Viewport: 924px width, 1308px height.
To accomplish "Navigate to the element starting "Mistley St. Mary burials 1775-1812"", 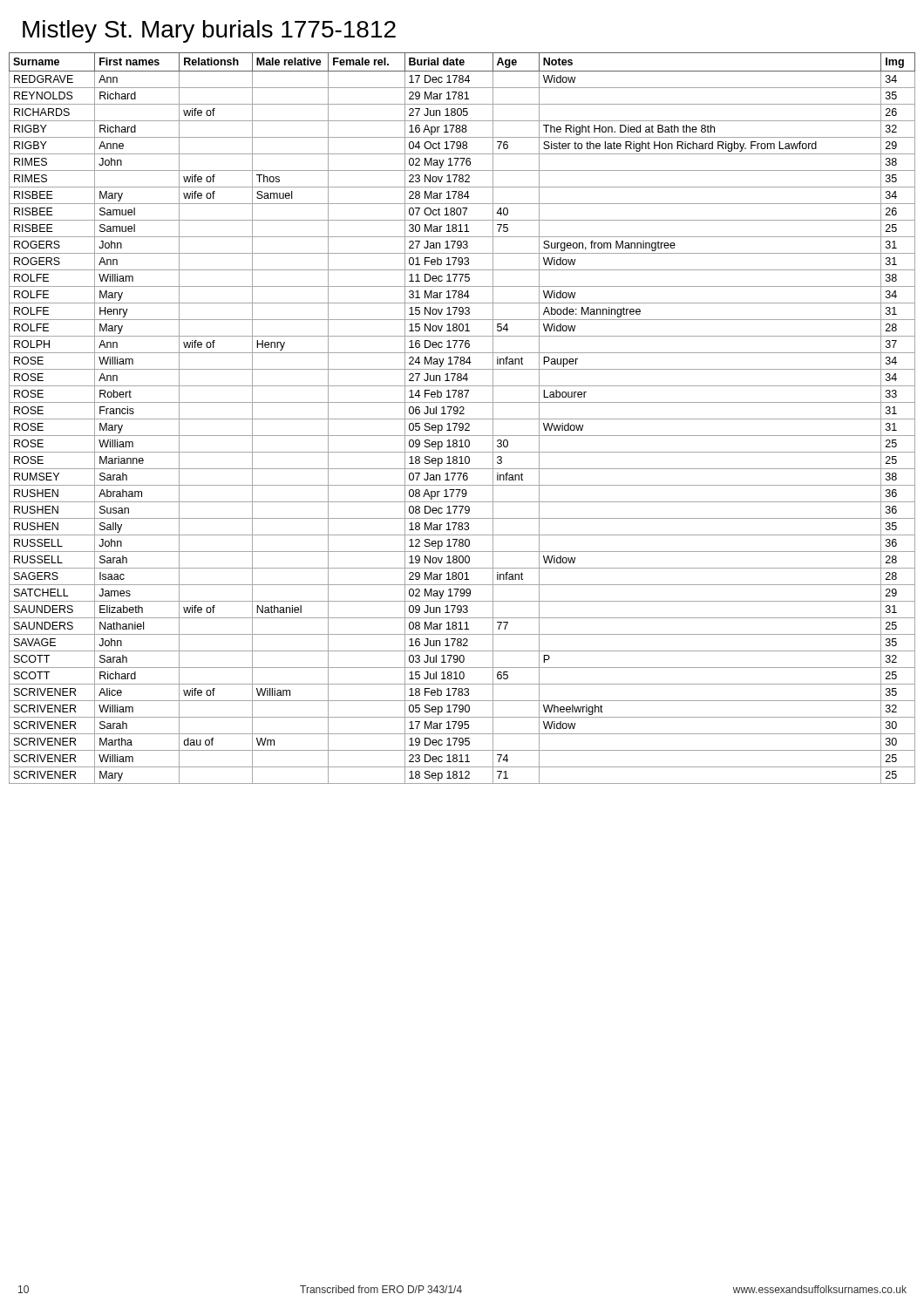I will coord(209,29).
